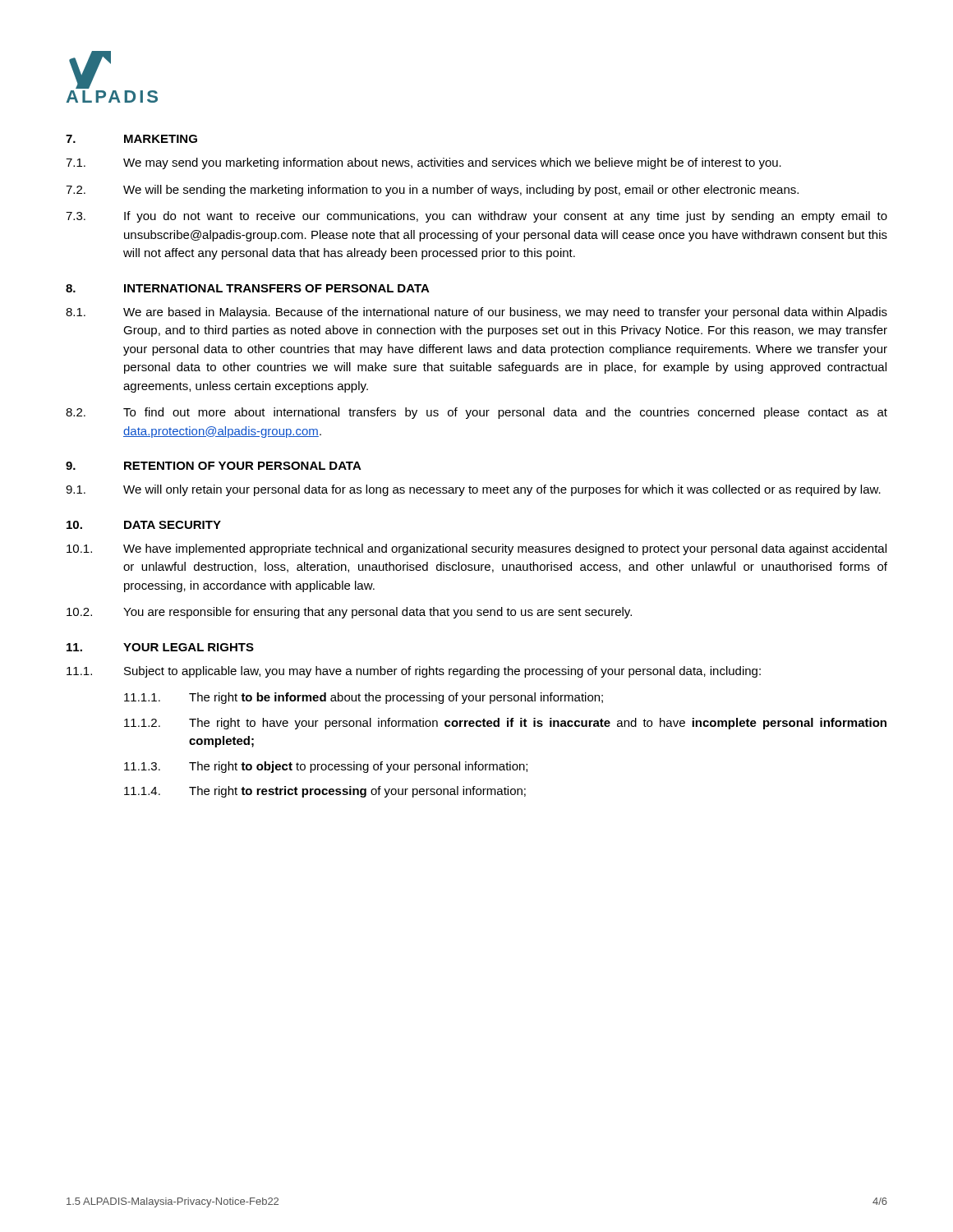Find the text starting "7.2. We will be sending the marketing information"
953x1232 pixels.
433,189
